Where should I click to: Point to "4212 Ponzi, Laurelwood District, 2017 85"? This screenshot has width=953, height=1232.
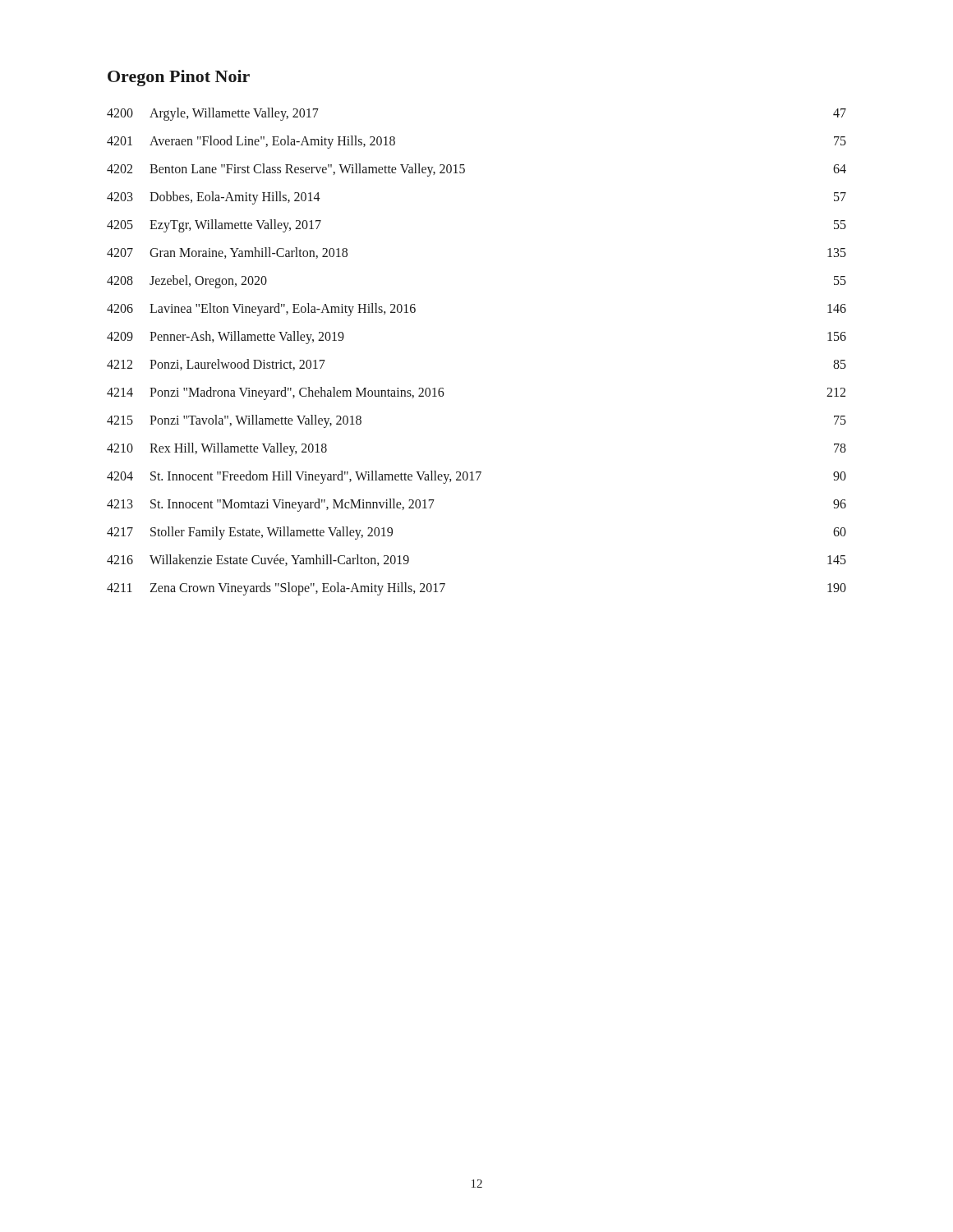coord(123,364)
